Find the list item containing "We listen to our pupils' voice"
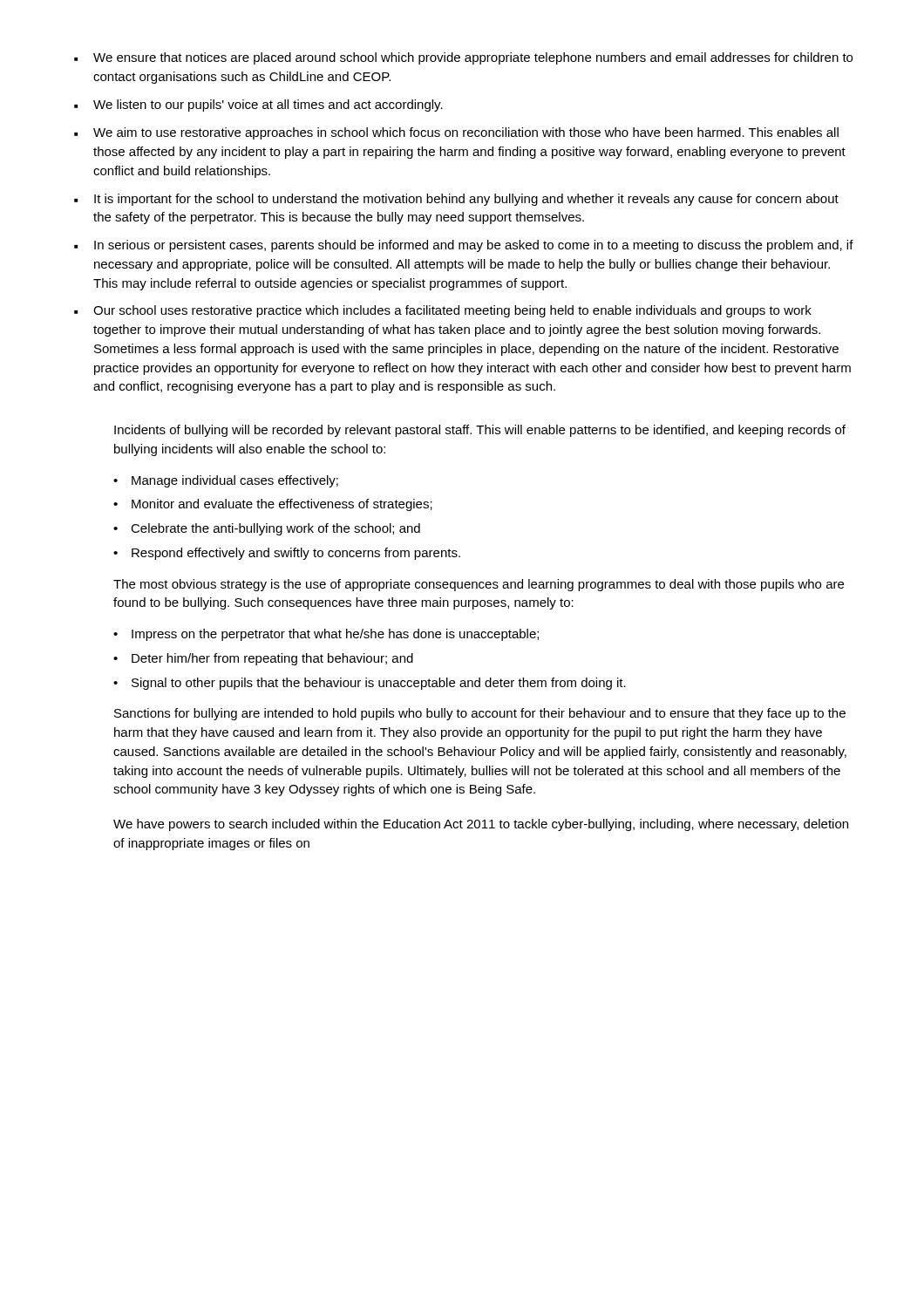Viewport: 924px width, 1308px height. click(x=258, y=106)
